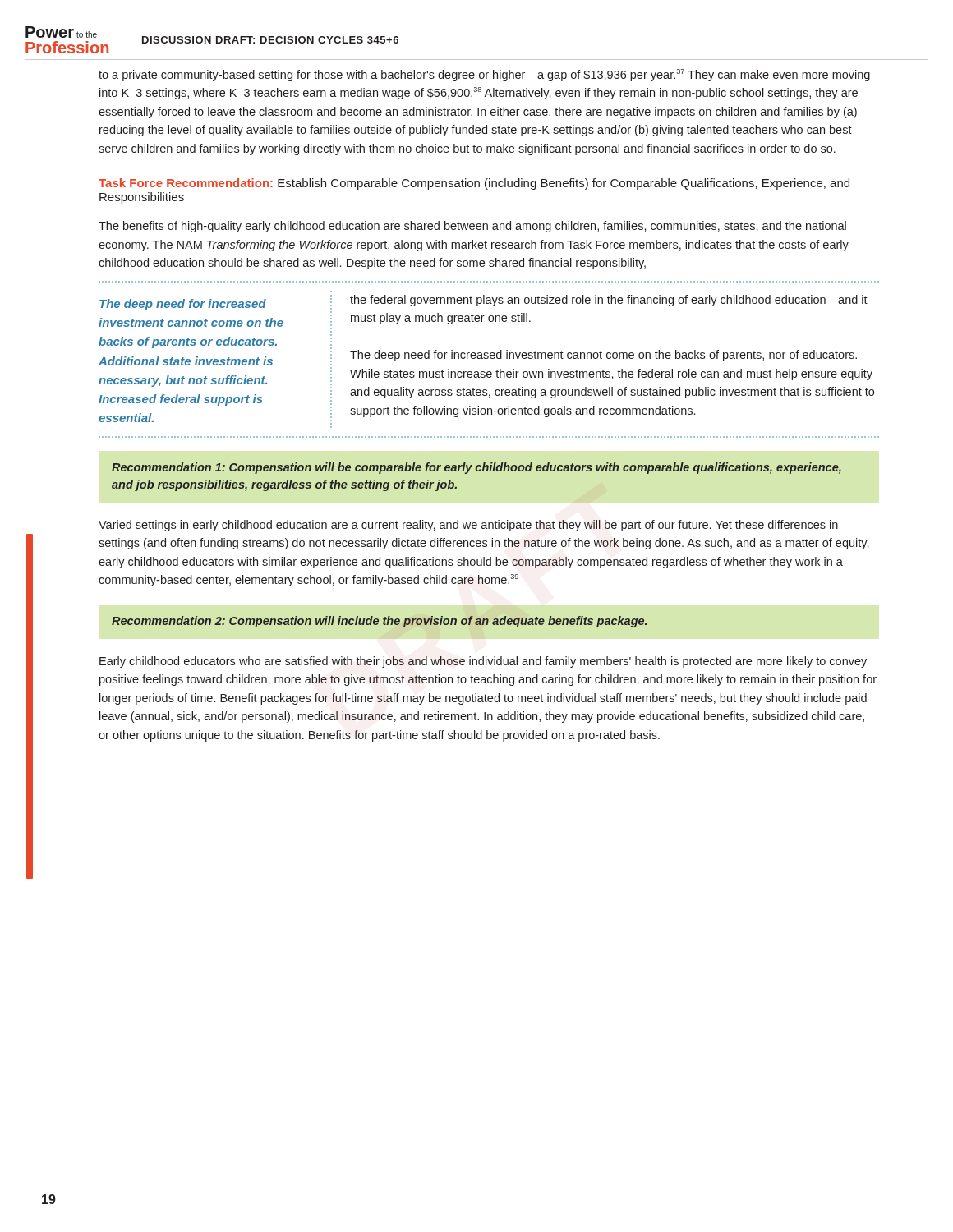The height and width of the screenshot is (1232, 953).
Task: Locate the section header that reads "Task Force Recommendation:"
Action: coord(474,190)
